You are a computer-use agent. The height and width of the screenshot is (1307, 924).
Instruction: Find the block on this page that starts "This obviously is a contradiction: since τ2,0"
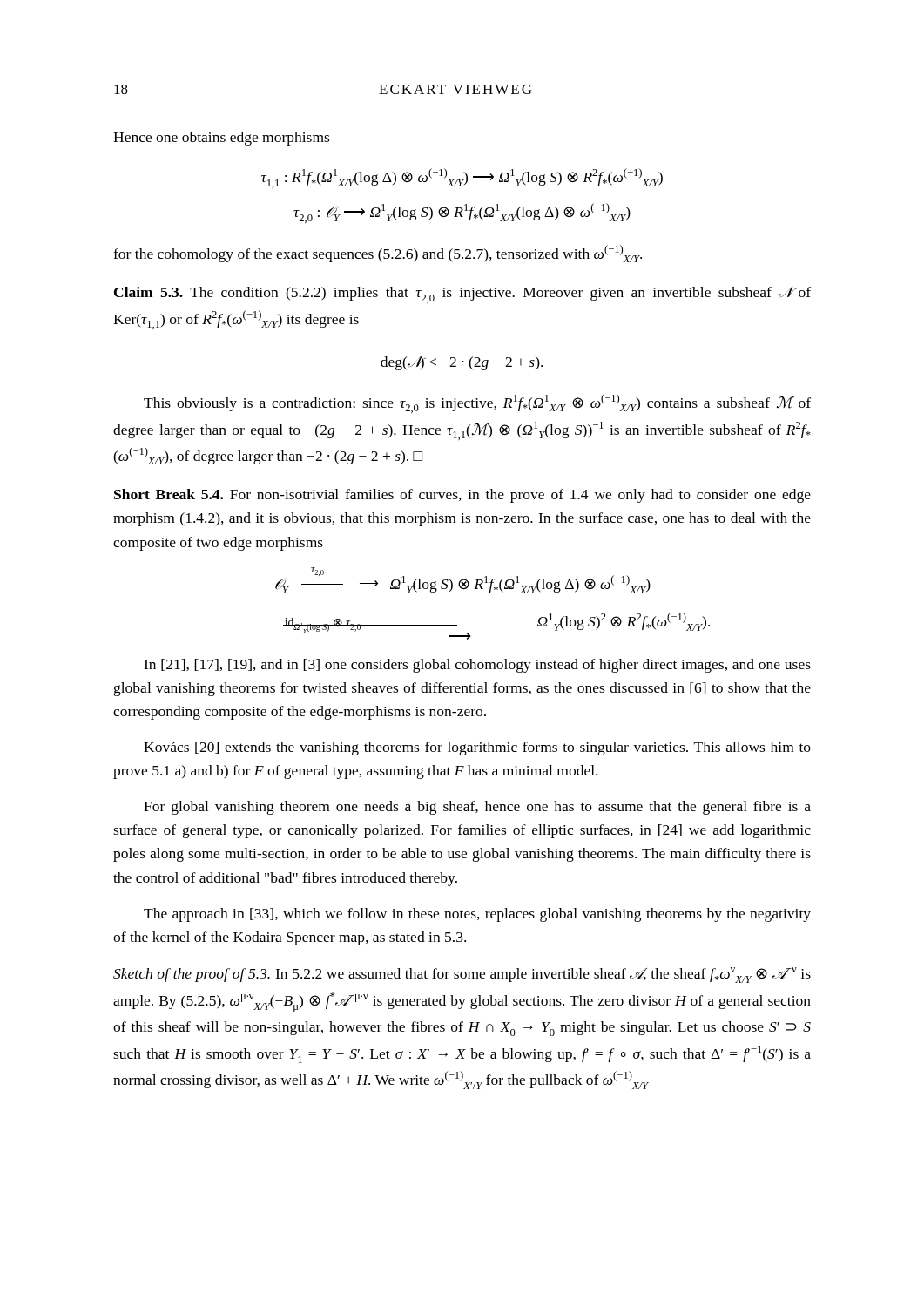(462, 430)
